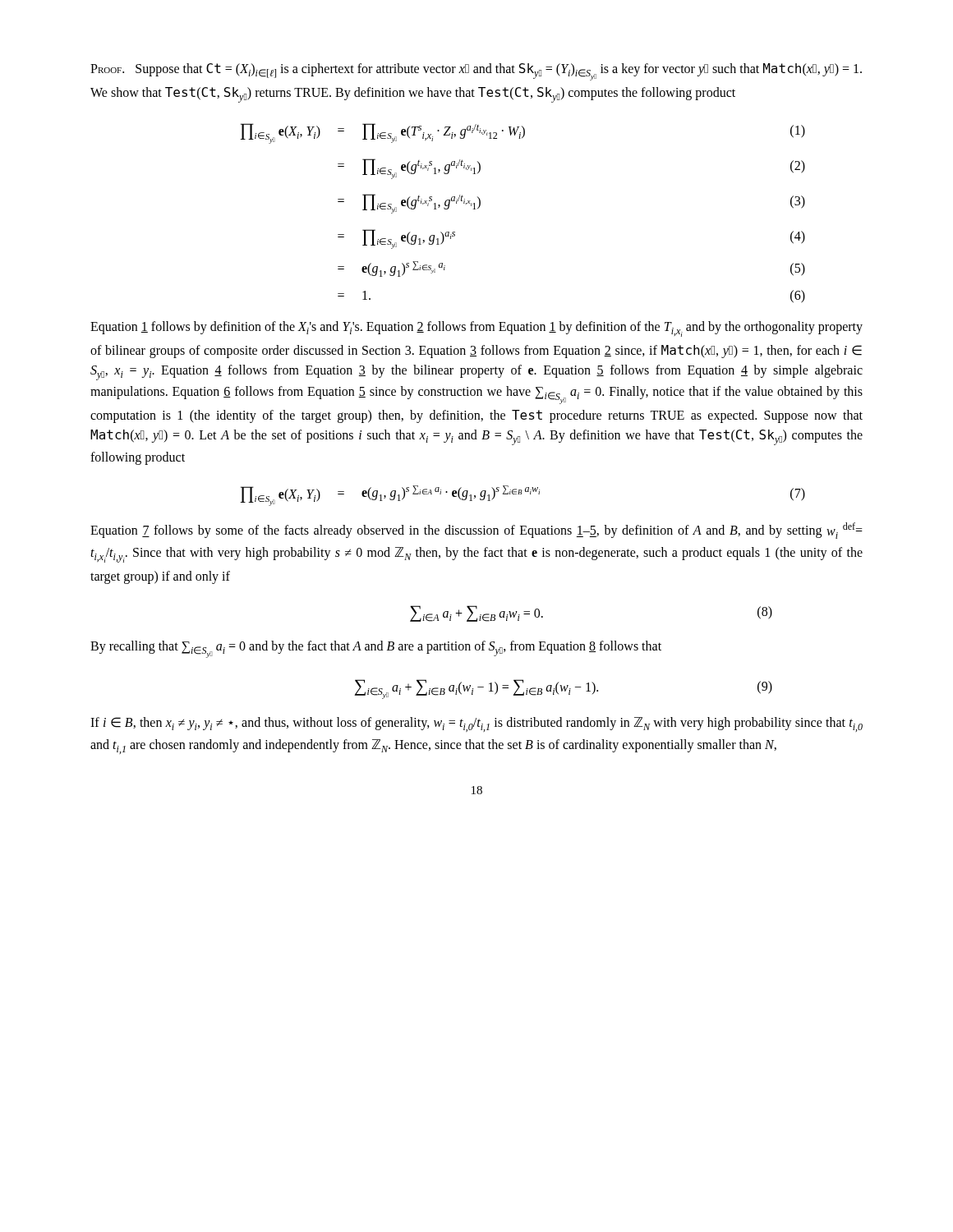Find the formula containing "∏i∈Sy⃗ e(Xi, Yi) = ∏i∈Sy⃗ e(Tsi,xi ·"
The image size is (953, 1232).
(x=523, y=133)
